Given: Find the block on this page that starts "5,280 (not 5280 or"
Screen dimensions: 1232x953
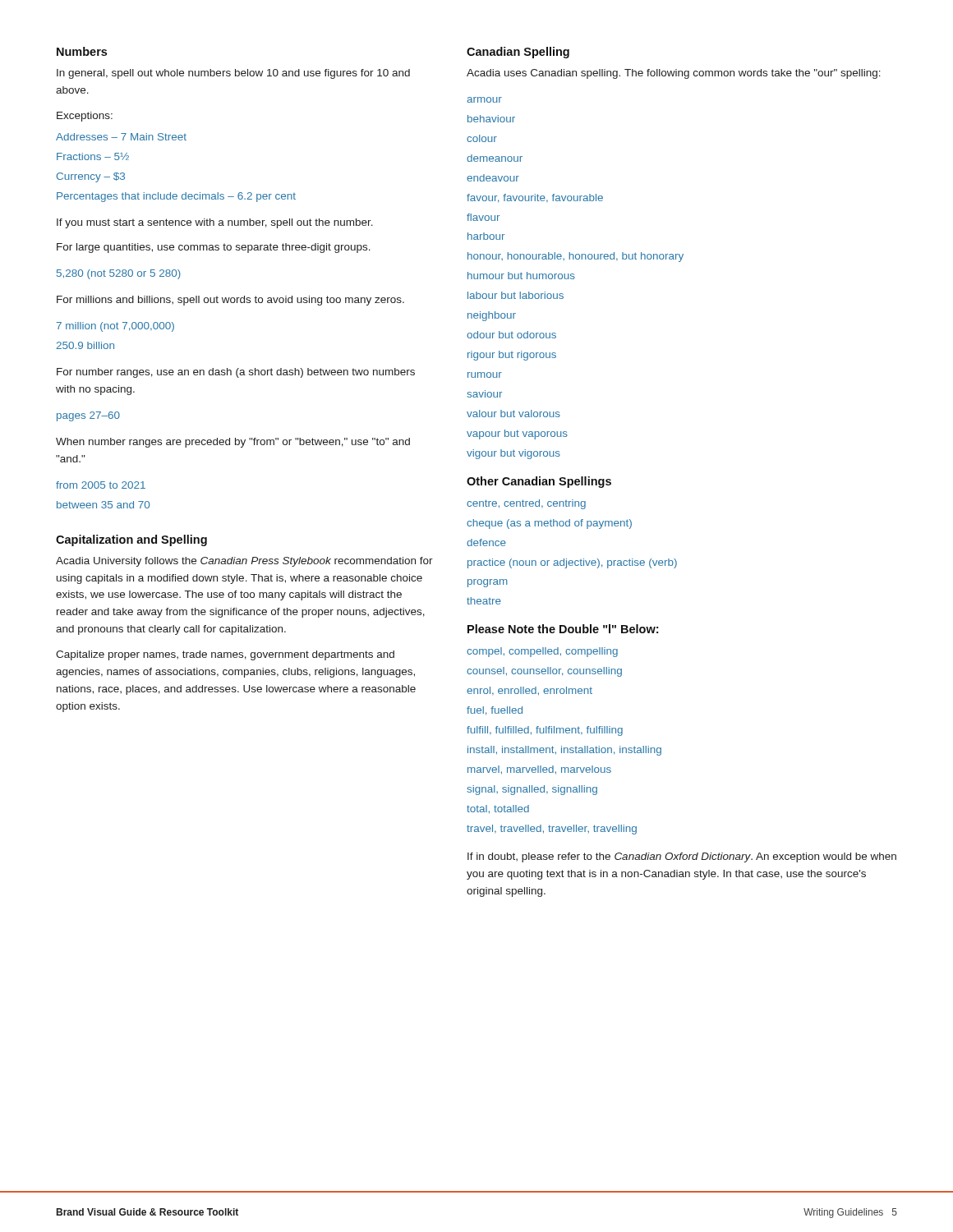Looking at the screenshot, I should tap(118, 273).
